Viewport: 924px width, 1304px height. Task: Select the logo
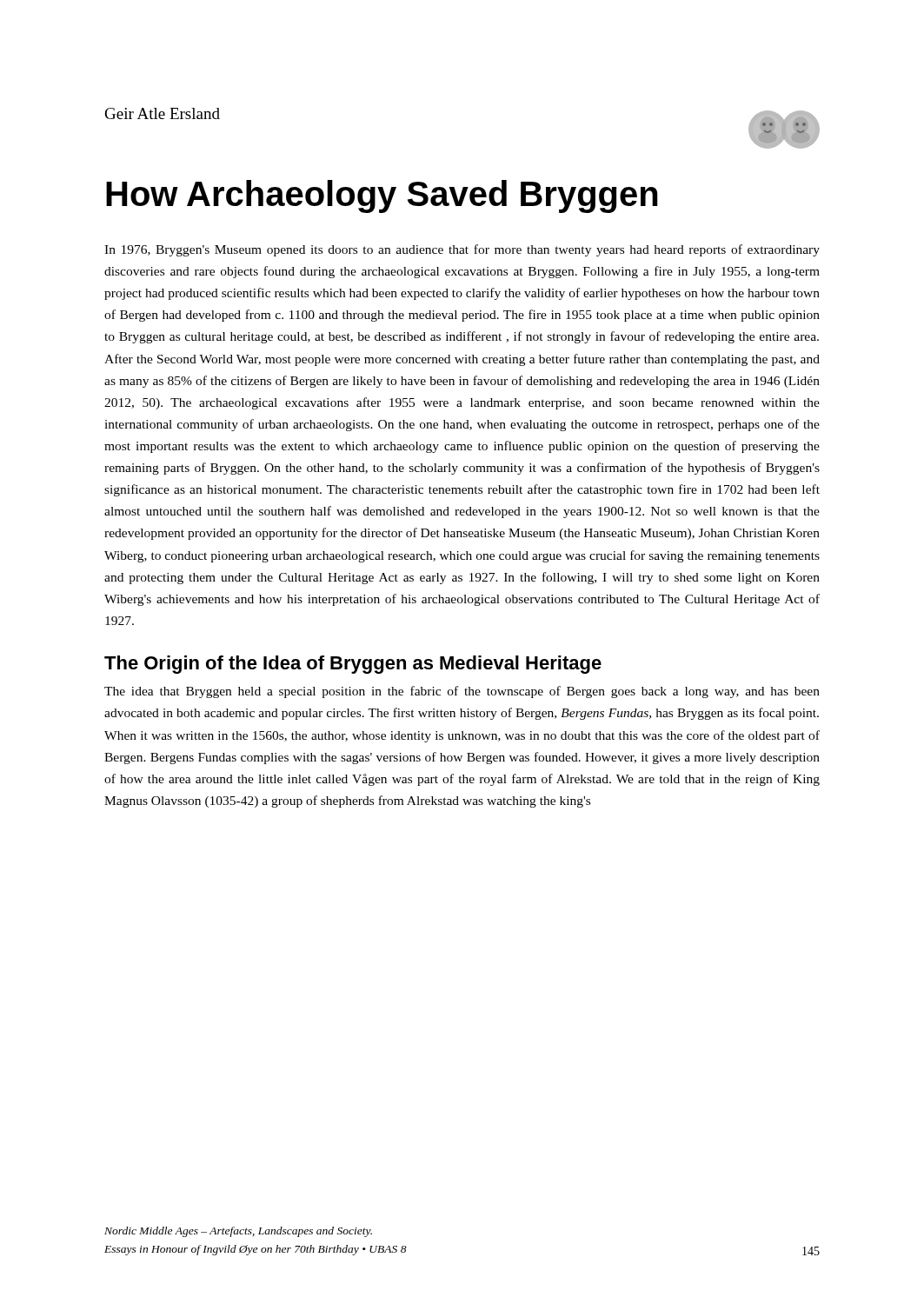pyautogui.click(x=784, y=131)
